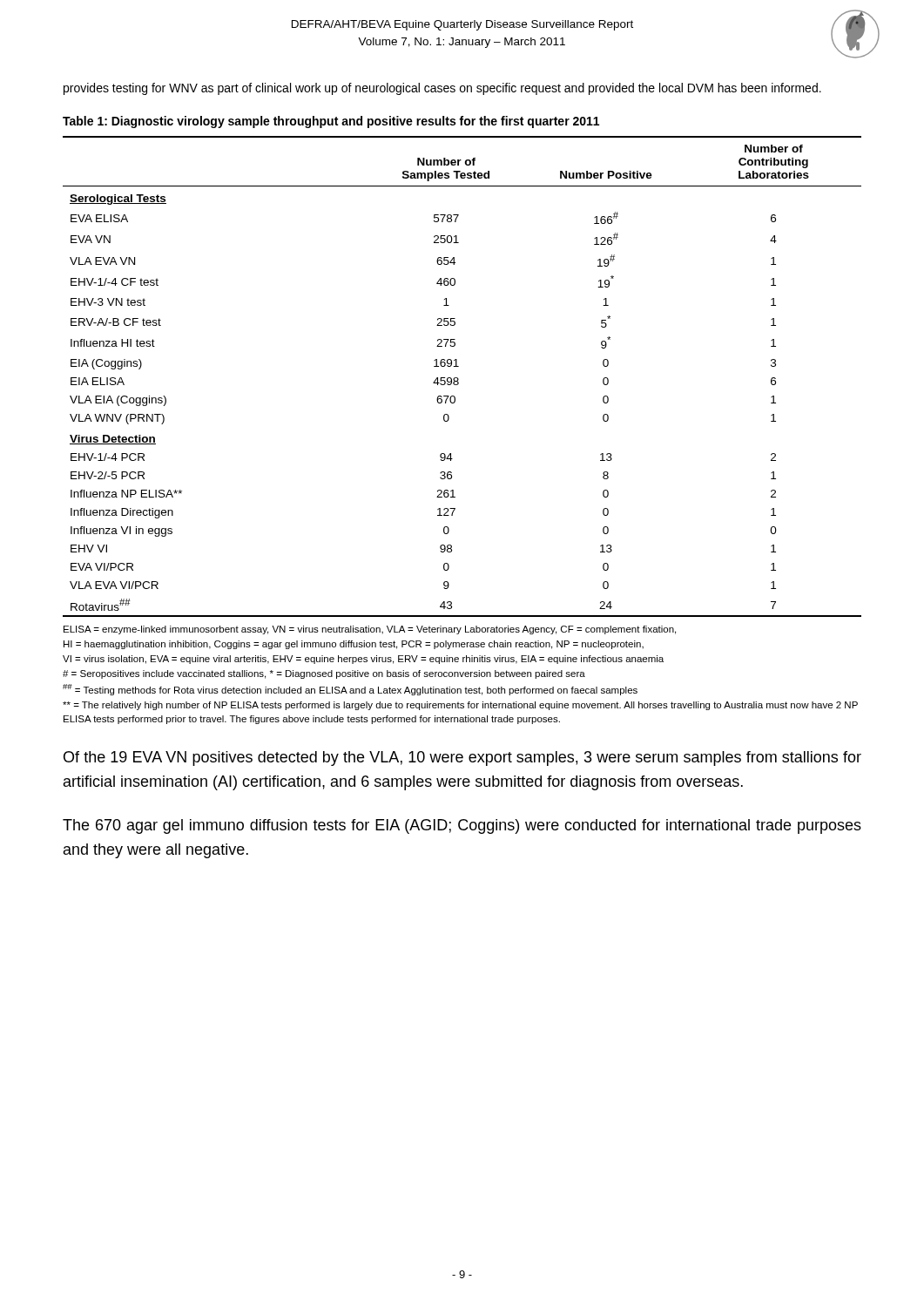Click on the element starting "Table 1: Diagnostic virology"
The image size is (924, 1307).
coord(331,121)
